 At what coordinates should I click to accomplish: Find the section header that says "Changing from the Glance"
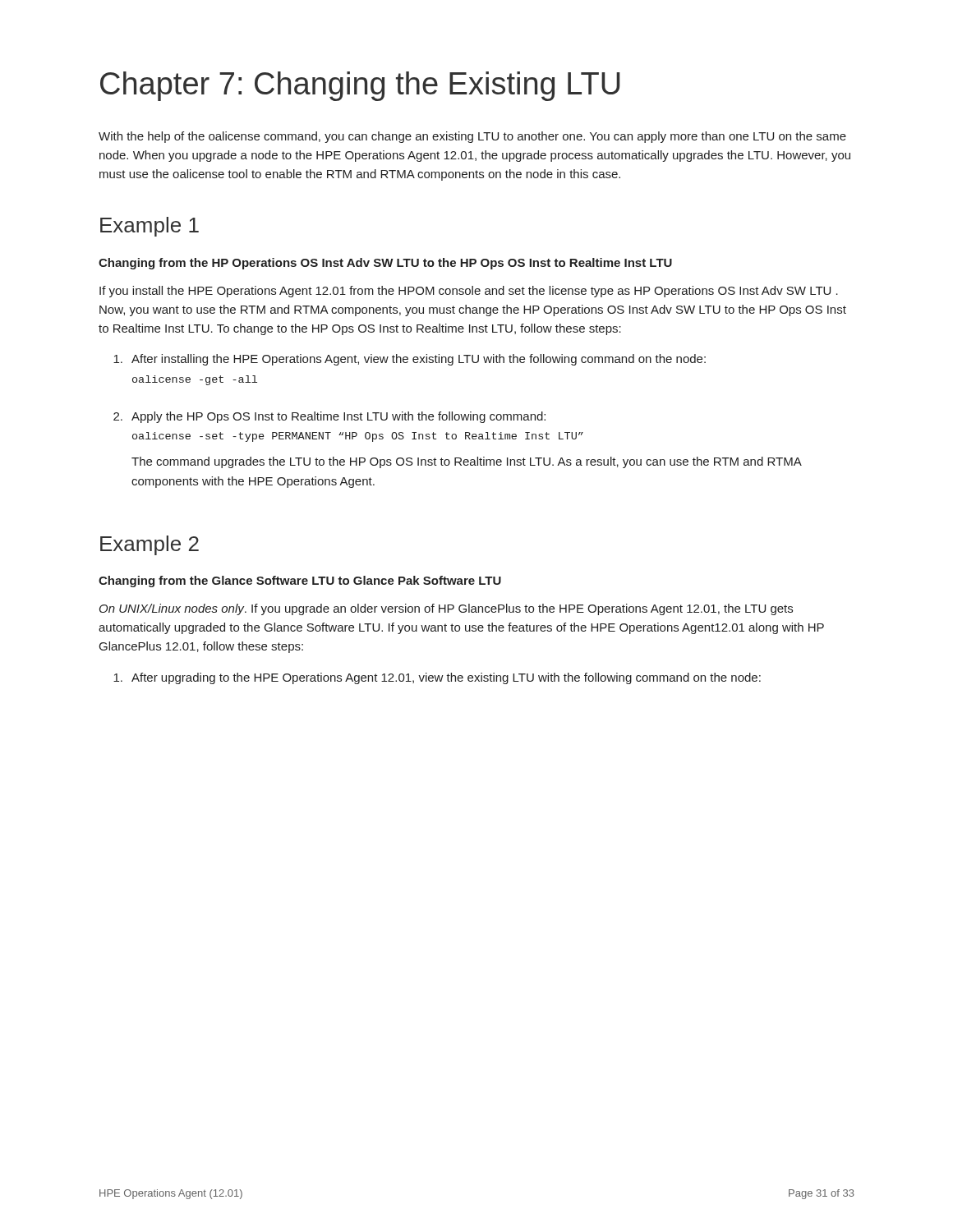tap(476, 580)
